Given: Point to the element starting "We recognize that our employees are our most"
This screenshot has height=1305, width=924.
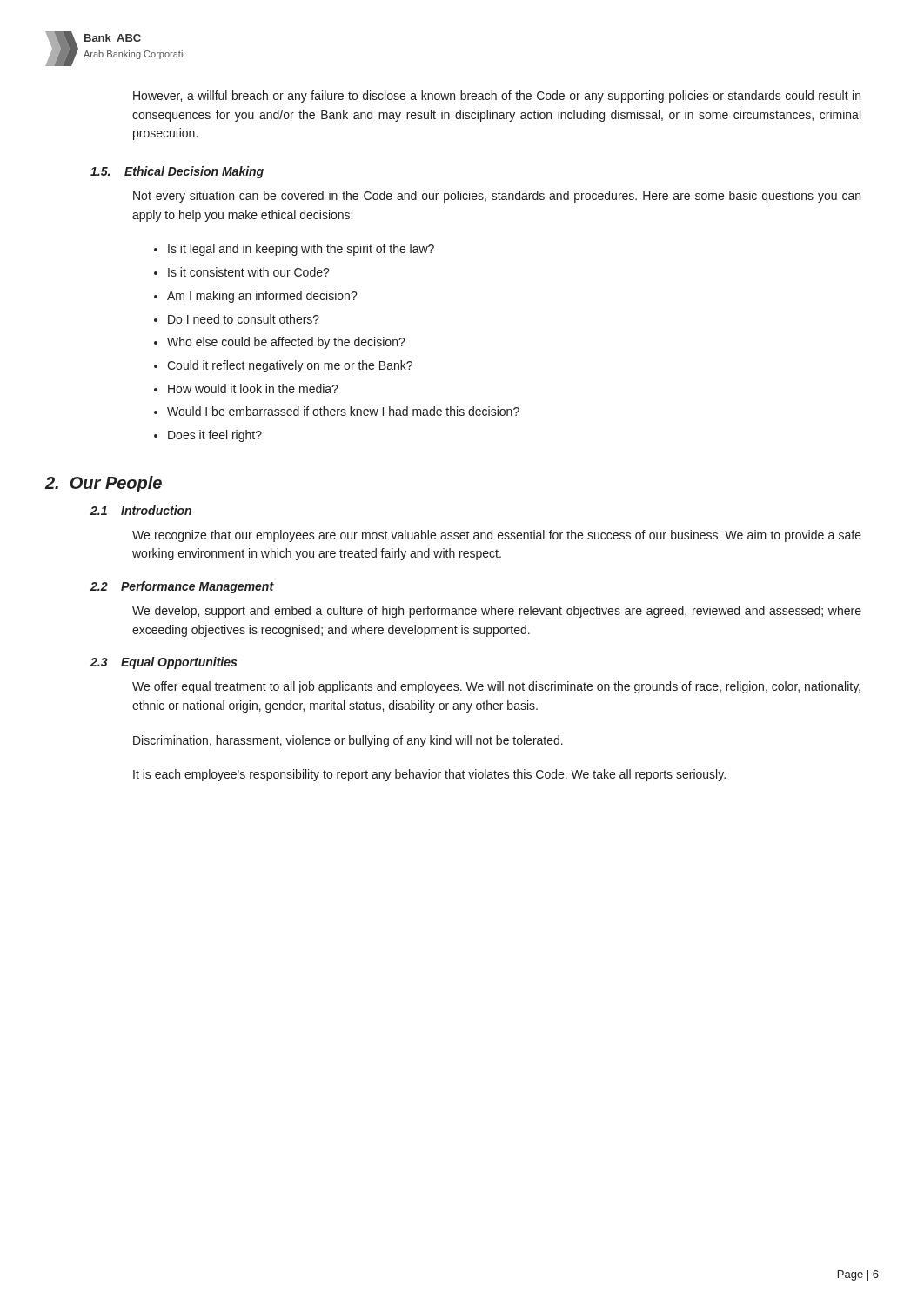Looking at the screenshot, I should [497, 544].
